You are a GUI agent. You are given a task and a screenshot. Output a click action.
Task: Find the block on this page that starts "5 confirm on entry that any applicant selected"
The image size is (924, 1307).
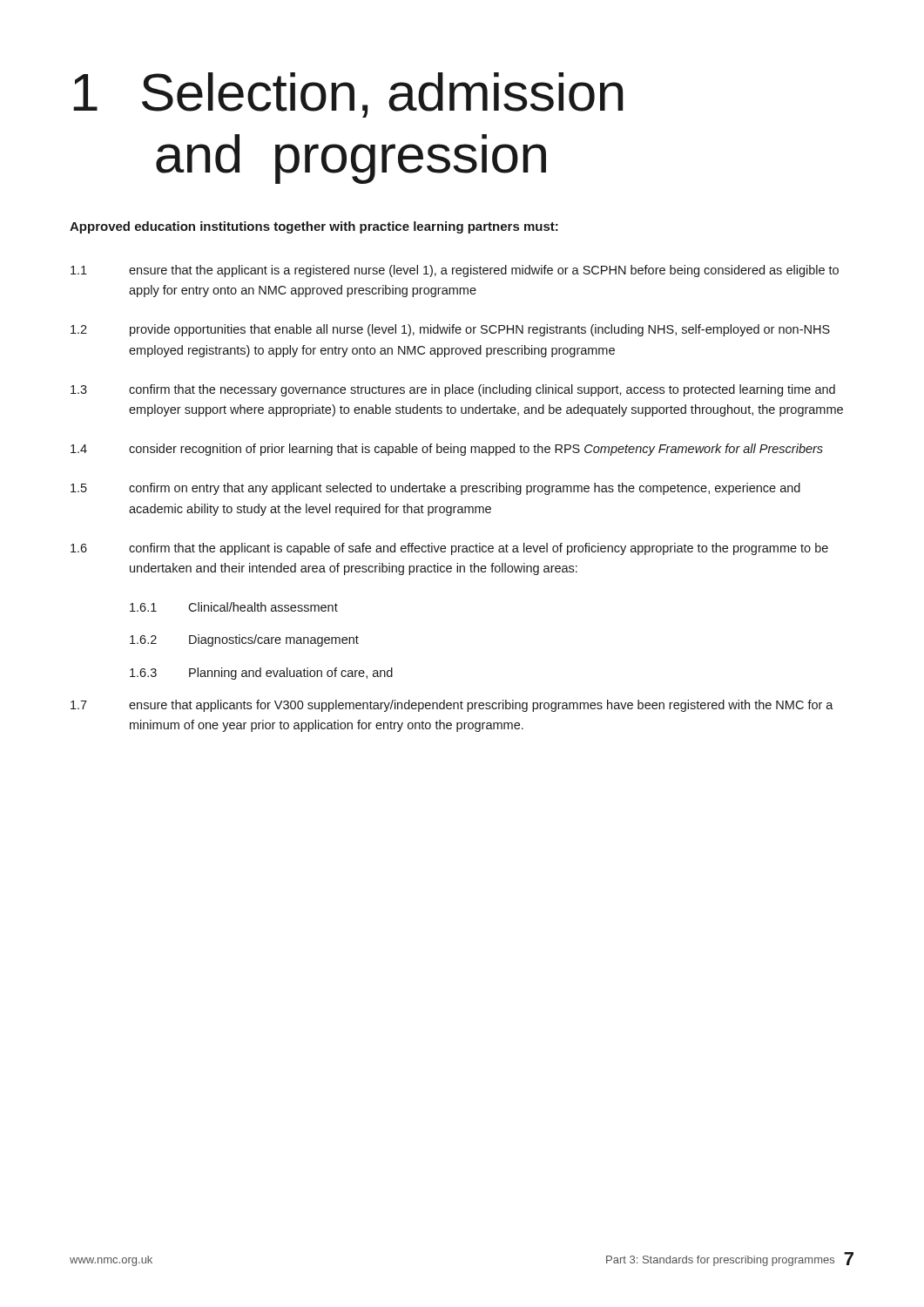pos(462,499)
